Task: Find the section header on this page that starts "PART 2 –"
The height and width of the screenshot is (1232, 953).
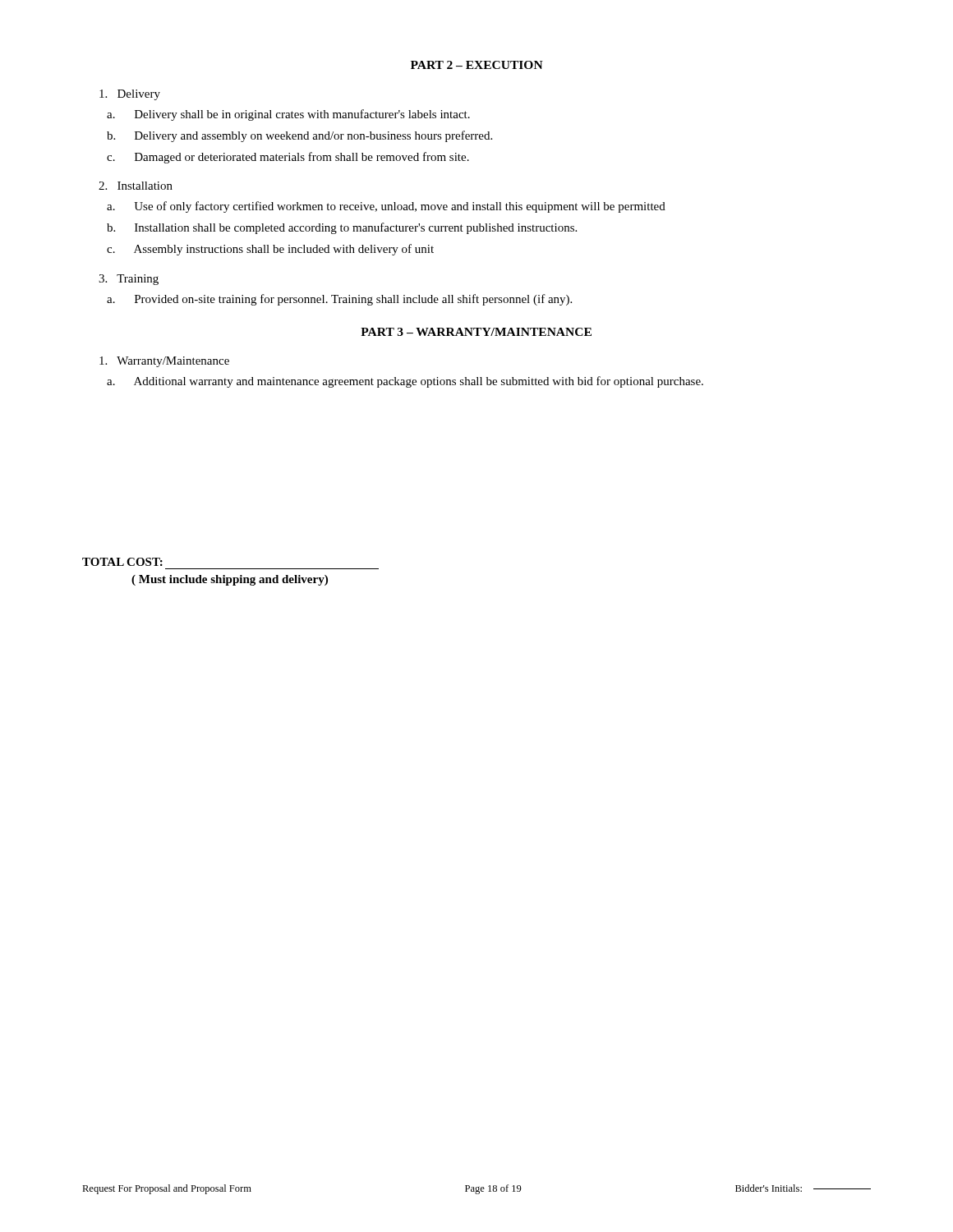Action: pos(476,64)
